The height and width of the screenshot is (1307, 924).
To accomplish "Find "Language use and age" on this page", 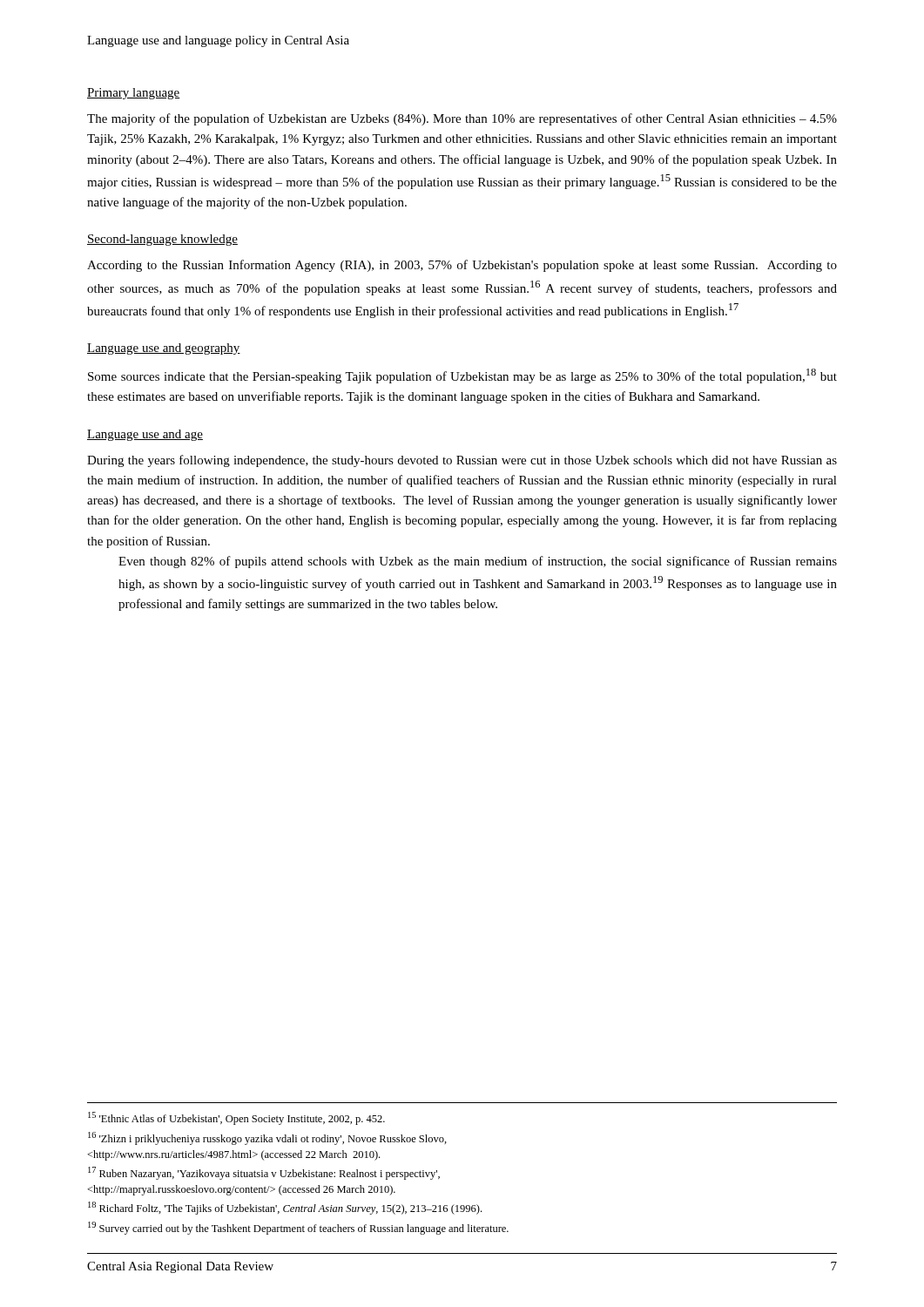I will (145, 433).
